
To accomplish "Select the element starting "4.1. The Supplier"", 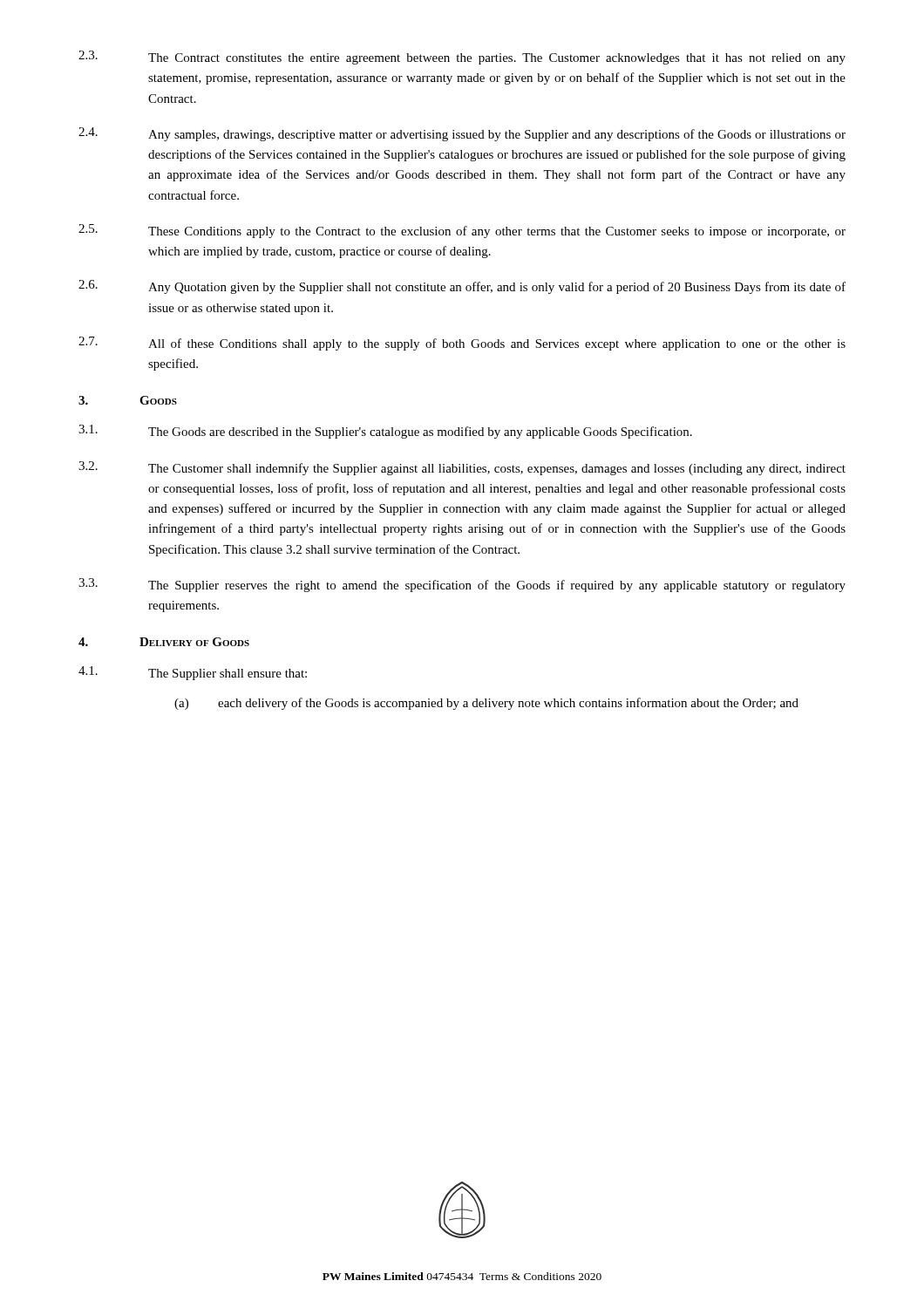I will pos(193,673).
